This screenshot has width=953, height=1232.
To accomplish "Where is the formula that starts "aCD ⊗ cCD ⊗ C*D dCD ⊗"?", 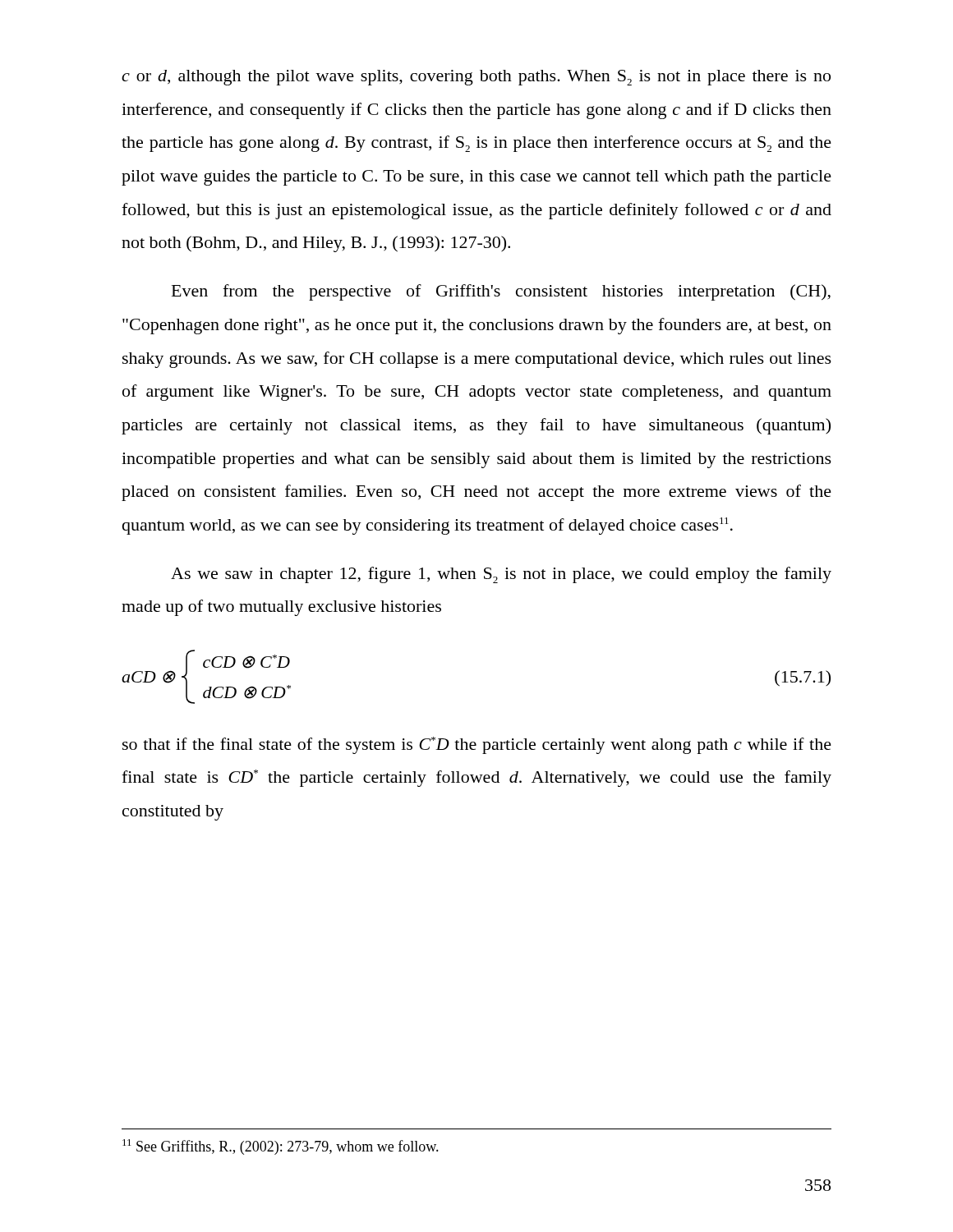I will [x=220, y=667].
